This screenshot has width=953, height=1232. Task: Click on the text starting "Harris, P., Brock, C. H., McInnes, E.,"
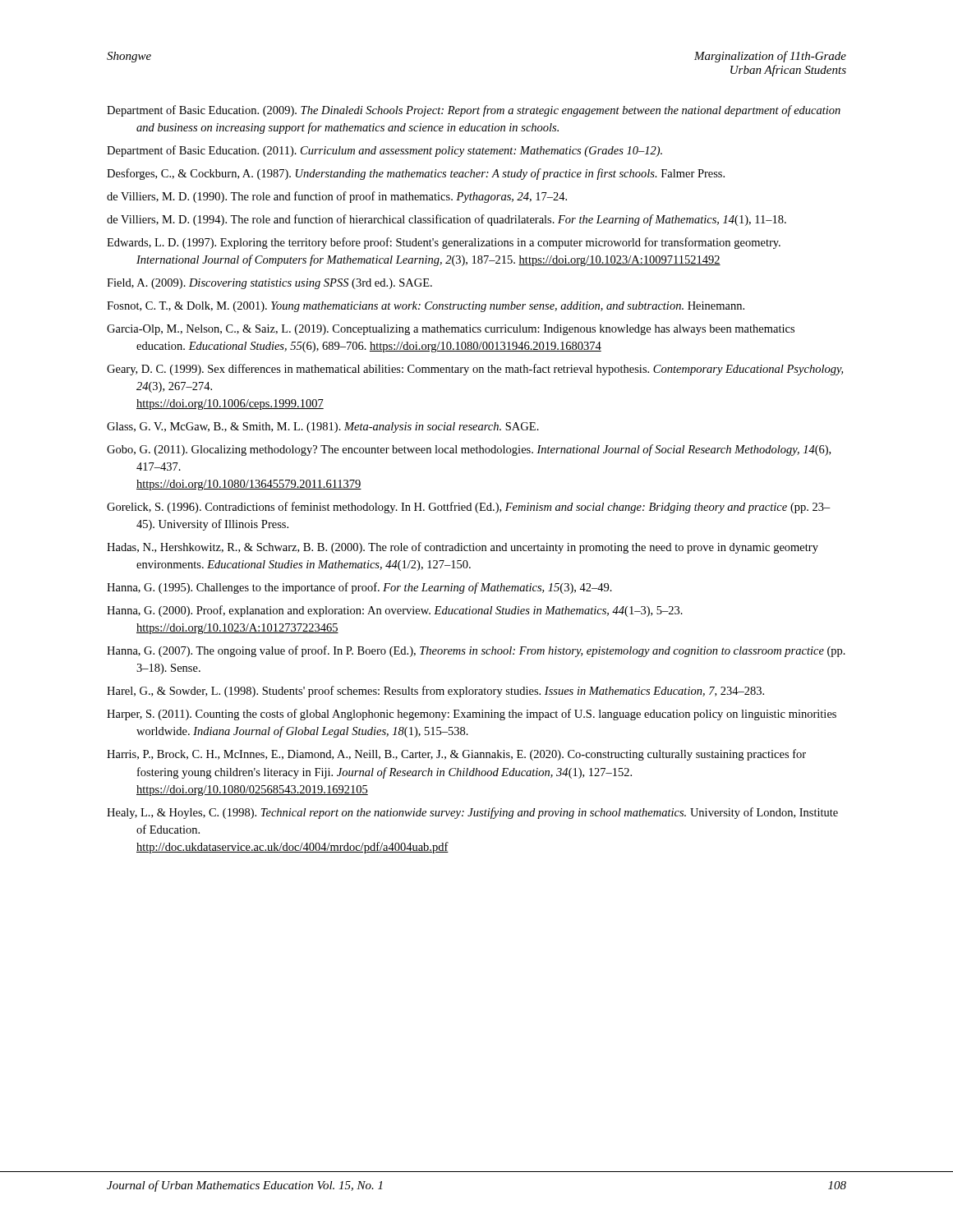pos(456,772)
